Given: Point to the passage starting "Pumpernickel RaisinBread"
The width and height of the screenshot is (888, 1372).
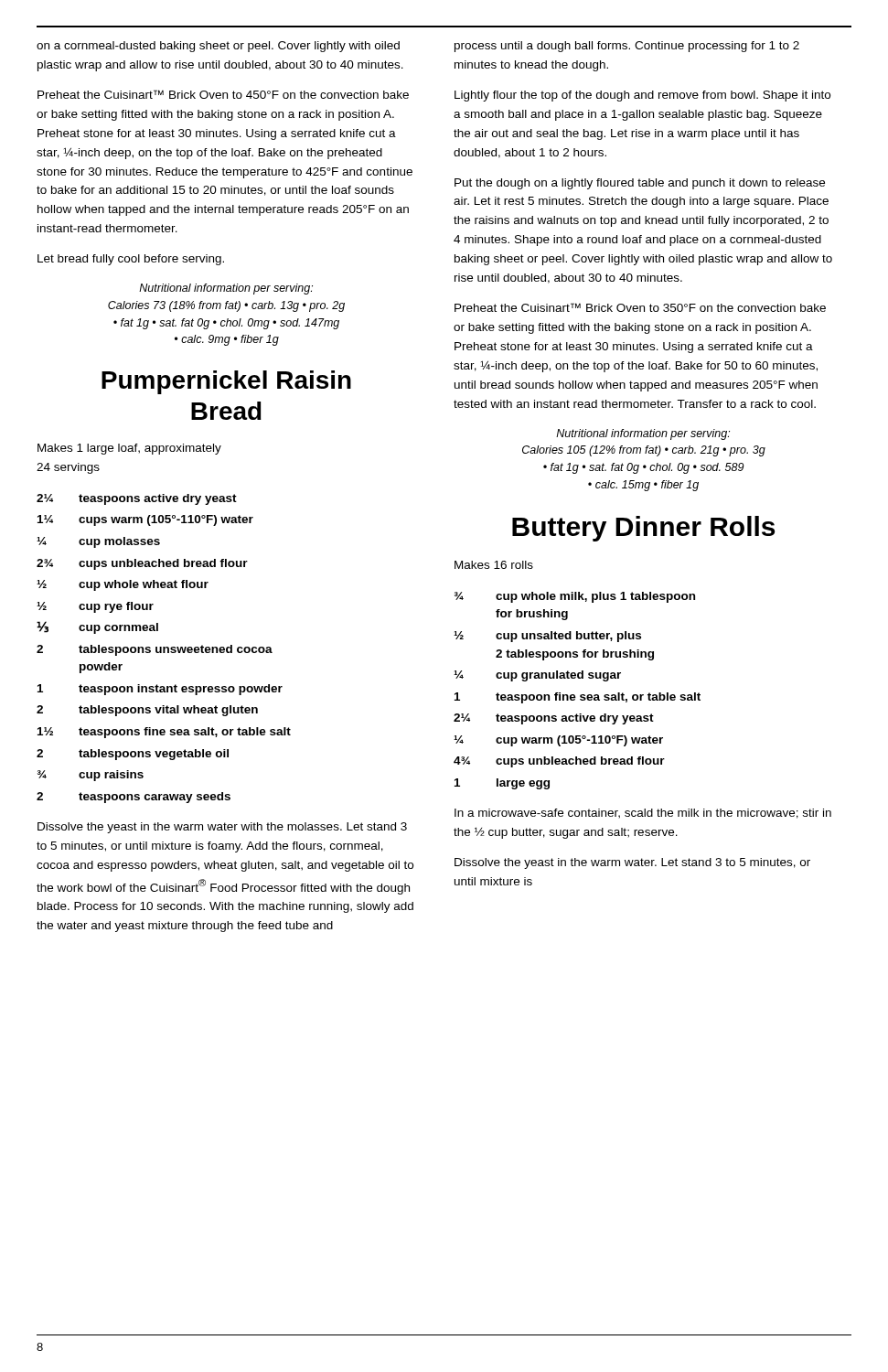Looking at the screenshot, I should 226,396.
